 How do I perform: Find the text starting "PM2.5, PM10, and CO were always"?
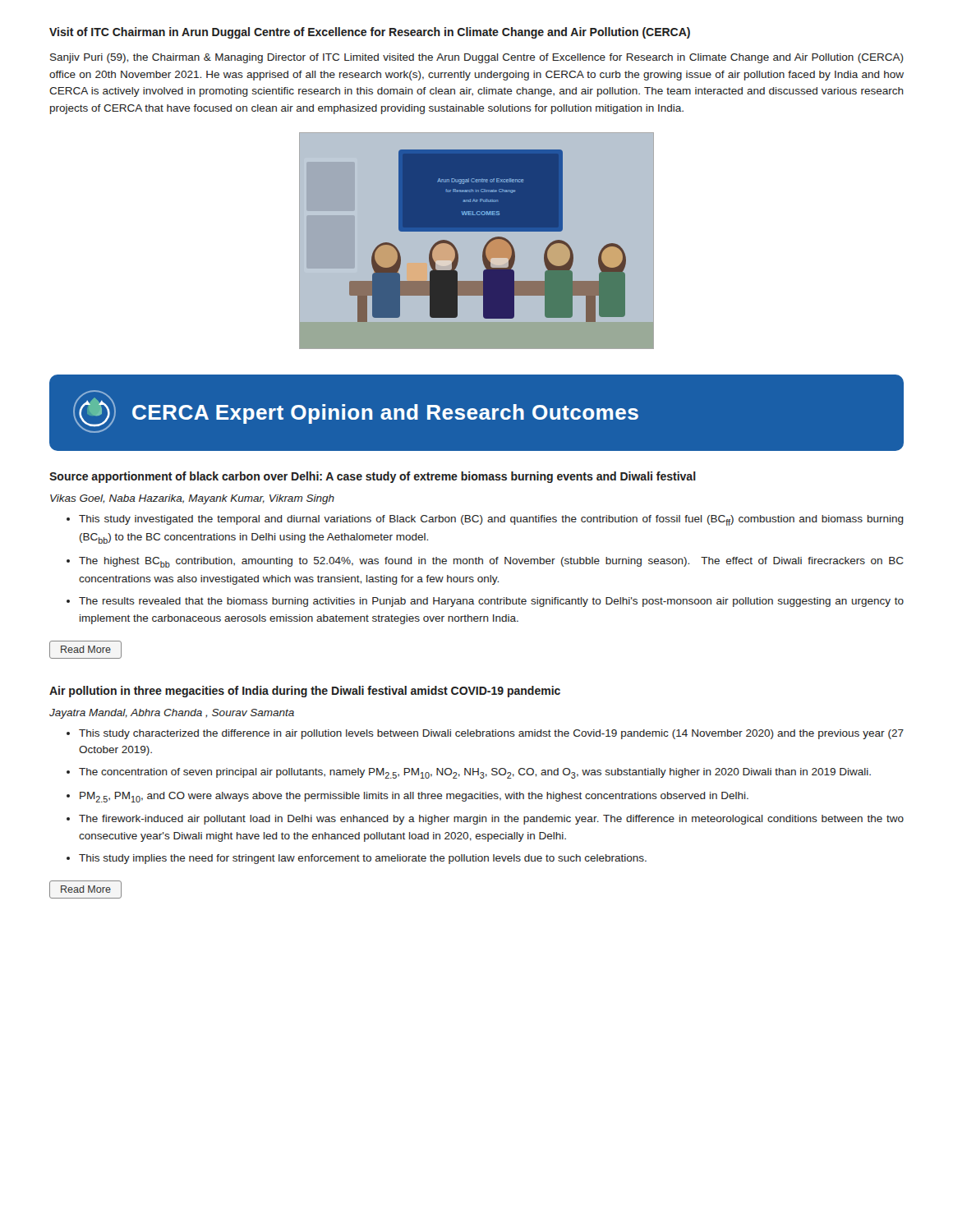(x=414, y=796)
